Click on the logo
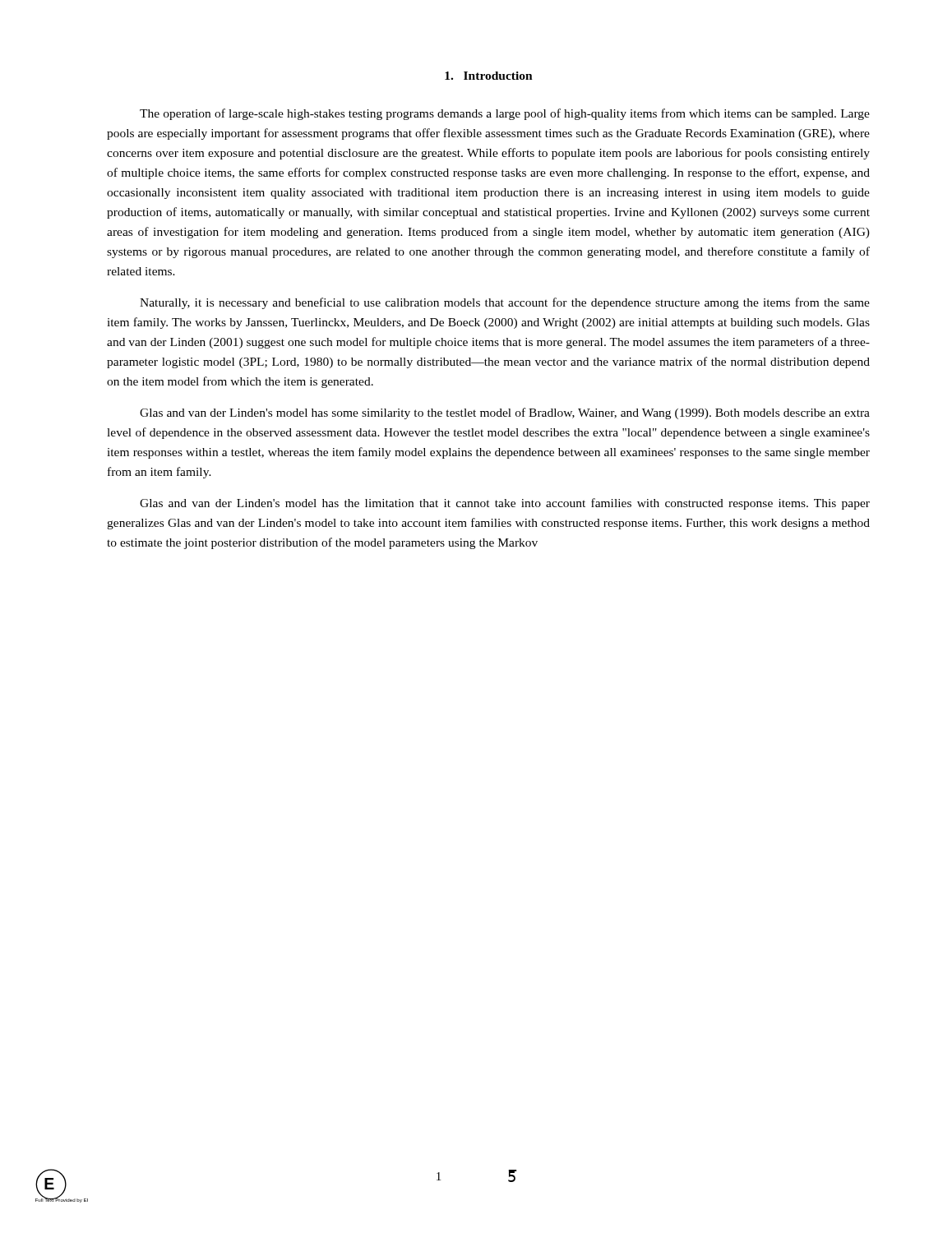952x1233 pixels. tap(64, 1189)
